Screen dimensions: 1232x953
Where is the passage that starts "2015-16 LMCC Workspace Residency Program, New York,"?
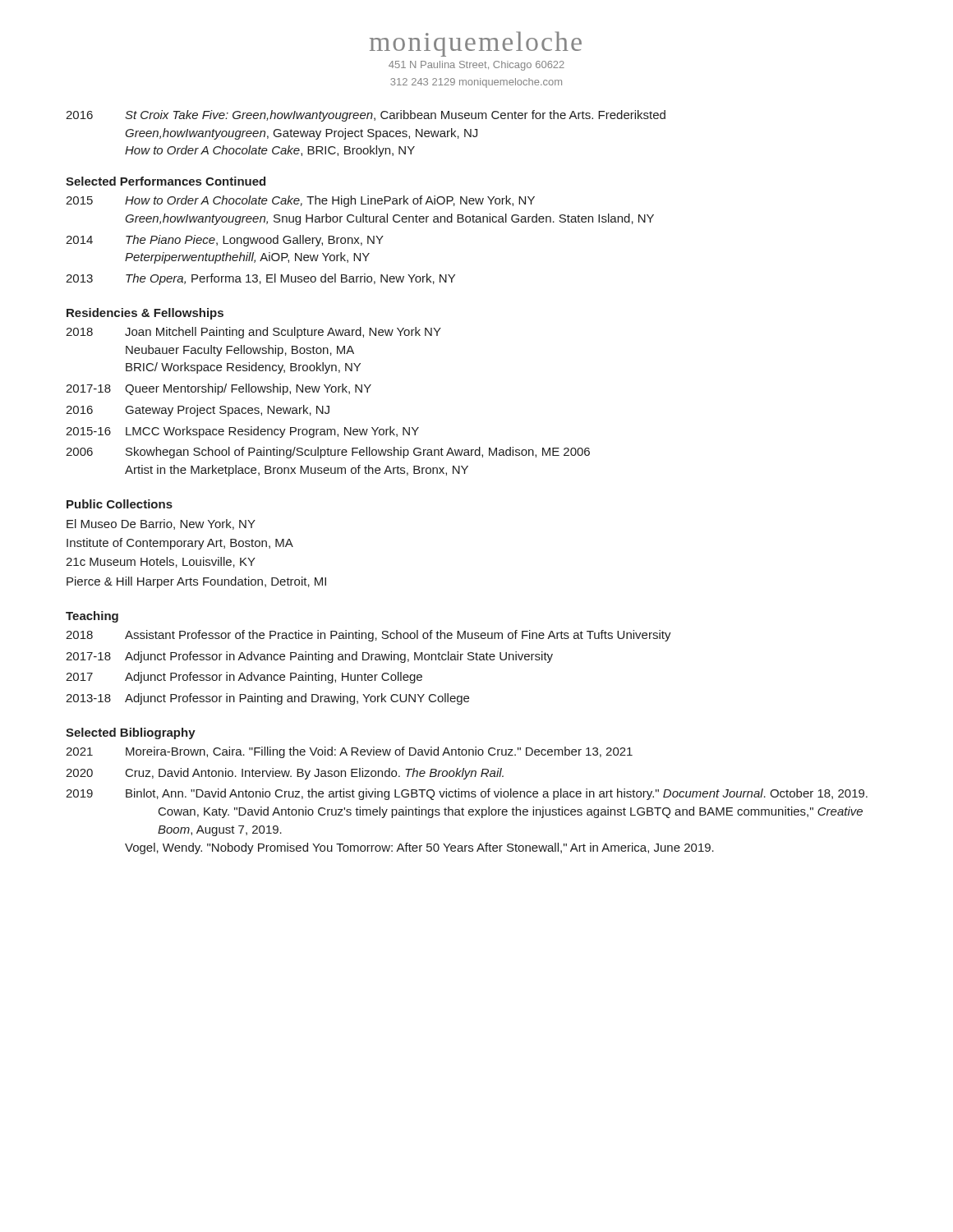tap(242, 432)
